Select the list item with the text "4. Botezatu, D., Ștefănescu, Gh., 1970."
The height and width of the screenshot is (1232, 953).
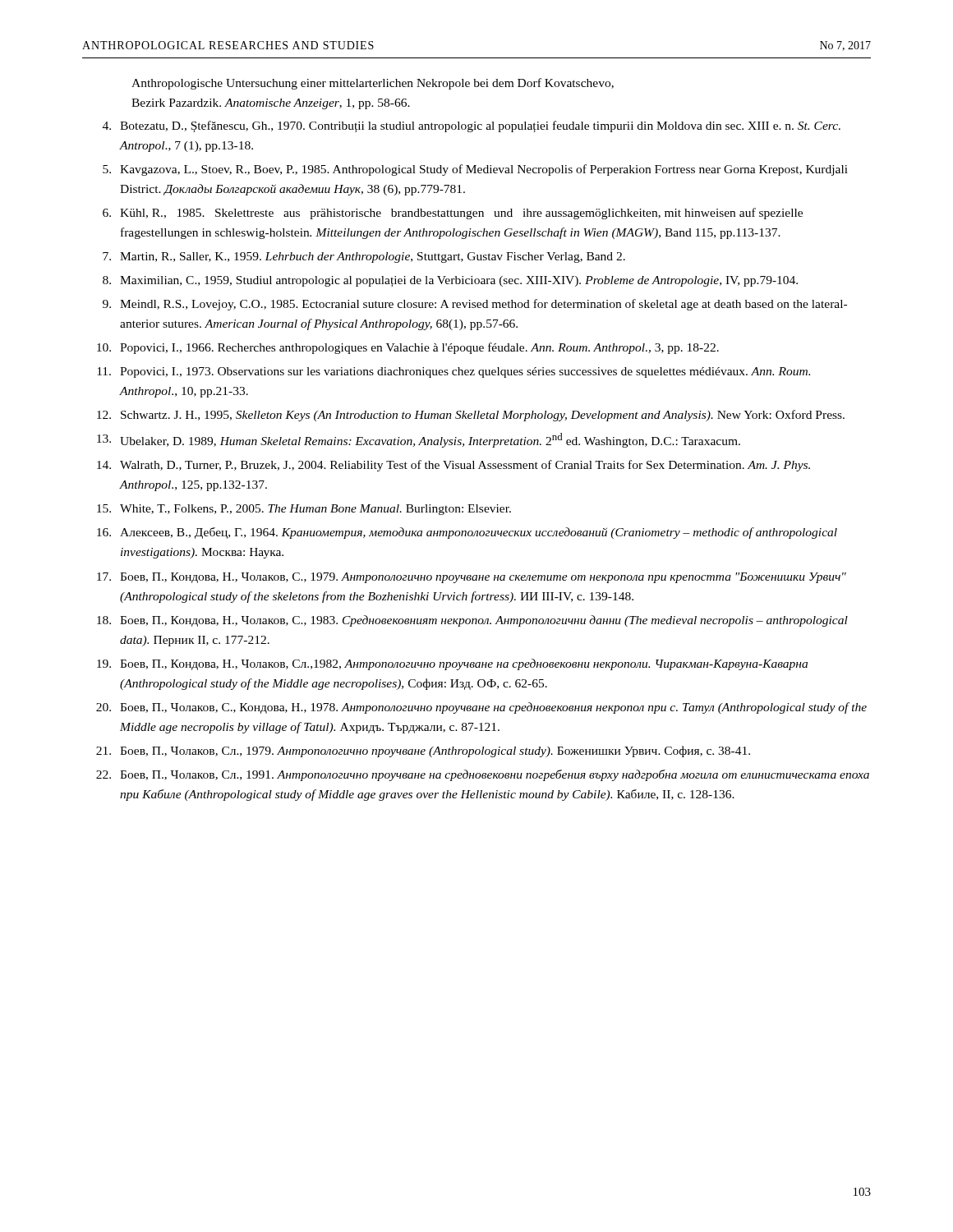click(476, 136)
